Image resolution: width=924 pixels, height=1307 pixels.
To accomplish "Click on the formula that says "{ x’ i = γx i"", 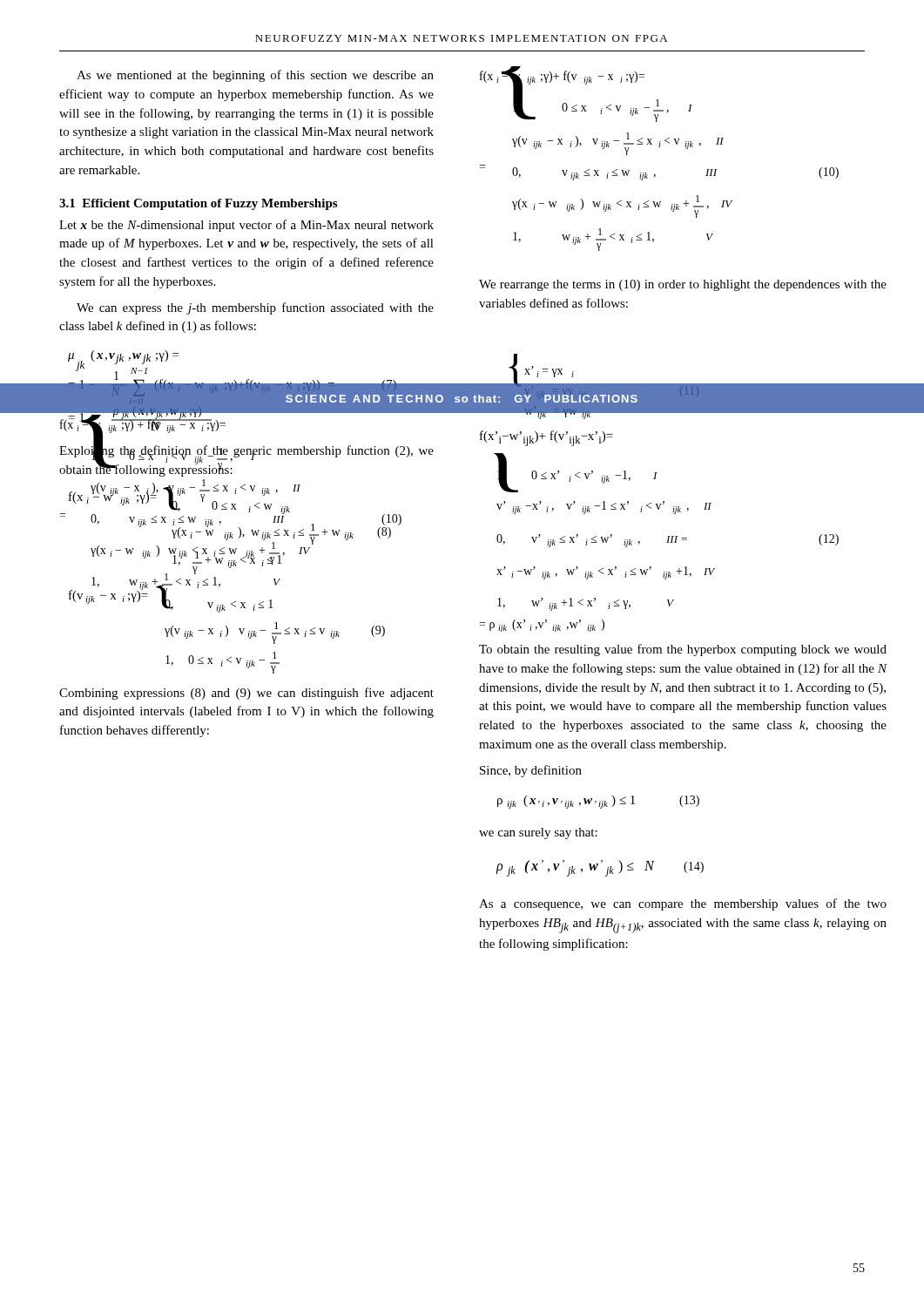I will tap(614, 391).
